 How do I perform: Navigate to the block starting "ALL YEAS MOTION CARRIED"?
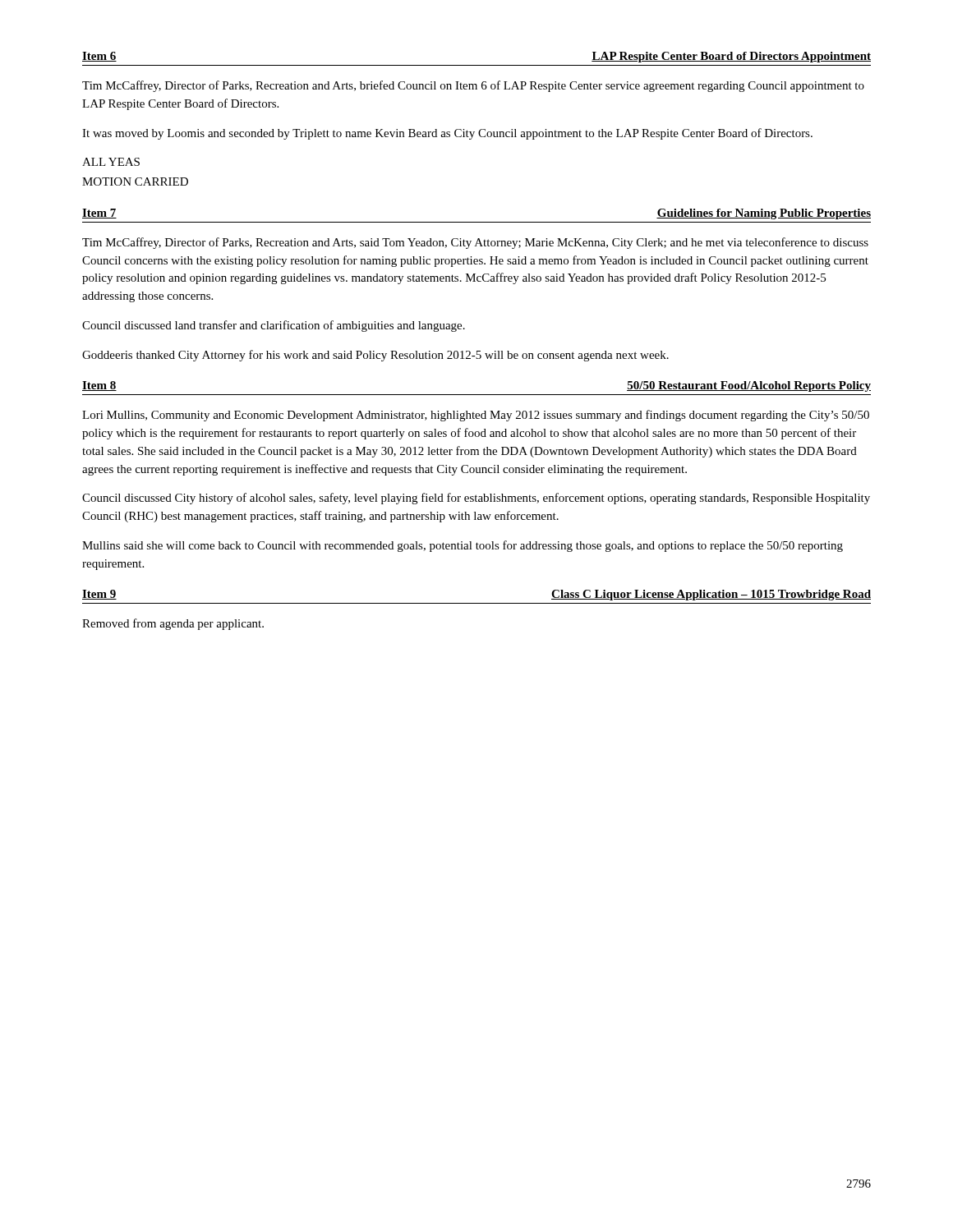pos(111,162)
